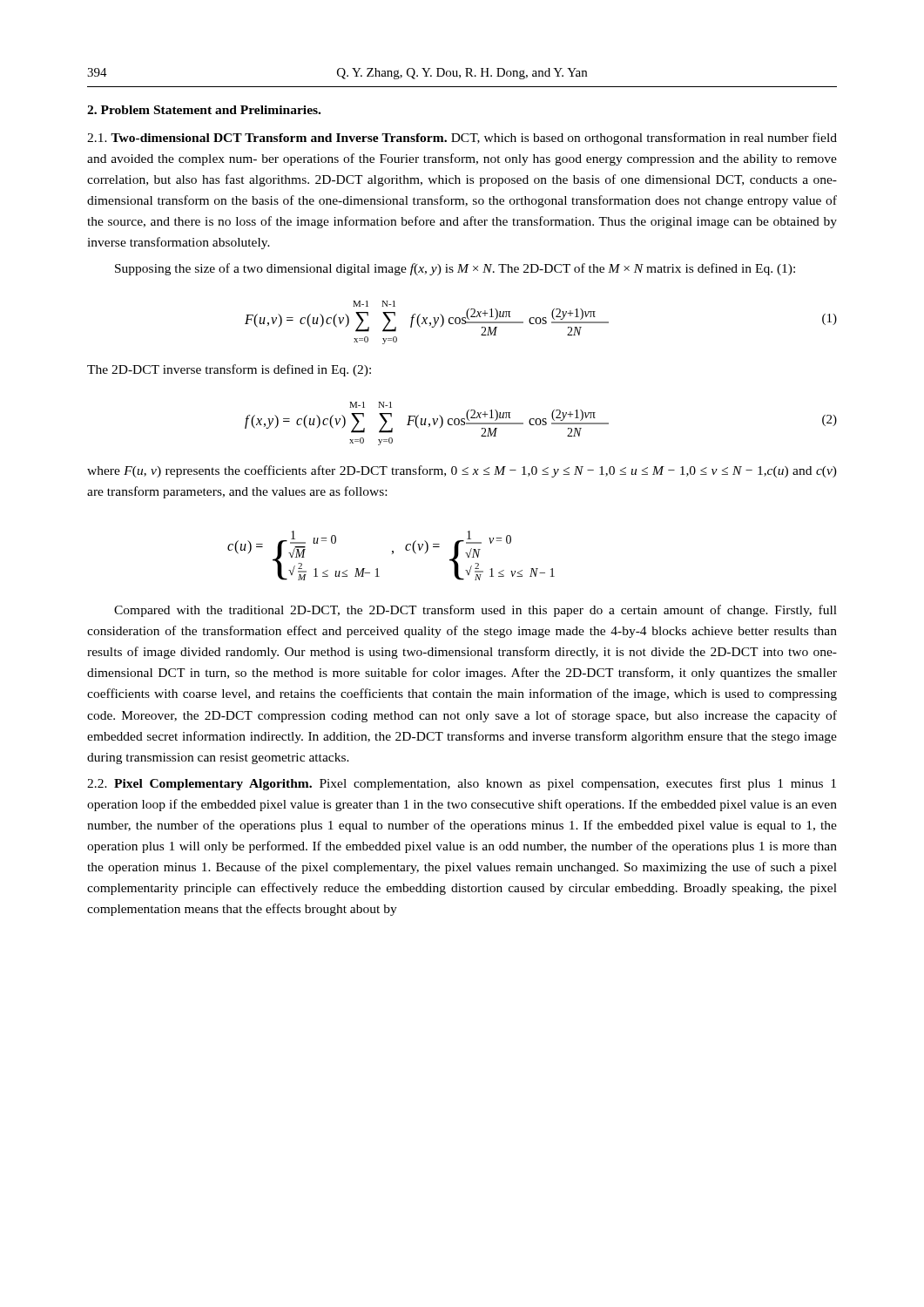Find the text starting "Compared with the traditional 2D-DCT, the 2D-DCT transform"
This screenshot has width=924, height=1307.
[x=462, y=683]
